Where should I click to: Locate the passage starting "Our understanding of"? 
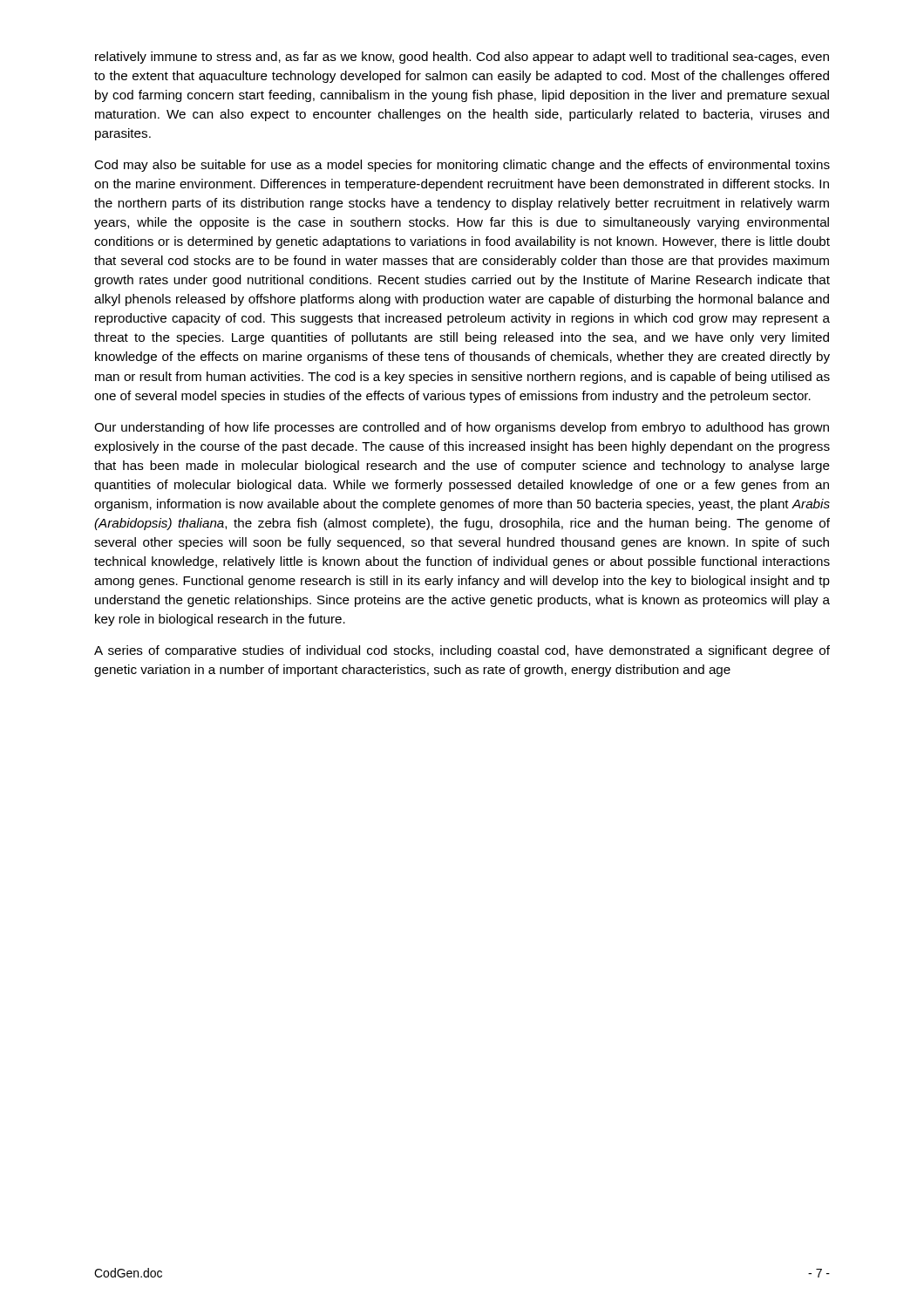(x=462, y=523)
